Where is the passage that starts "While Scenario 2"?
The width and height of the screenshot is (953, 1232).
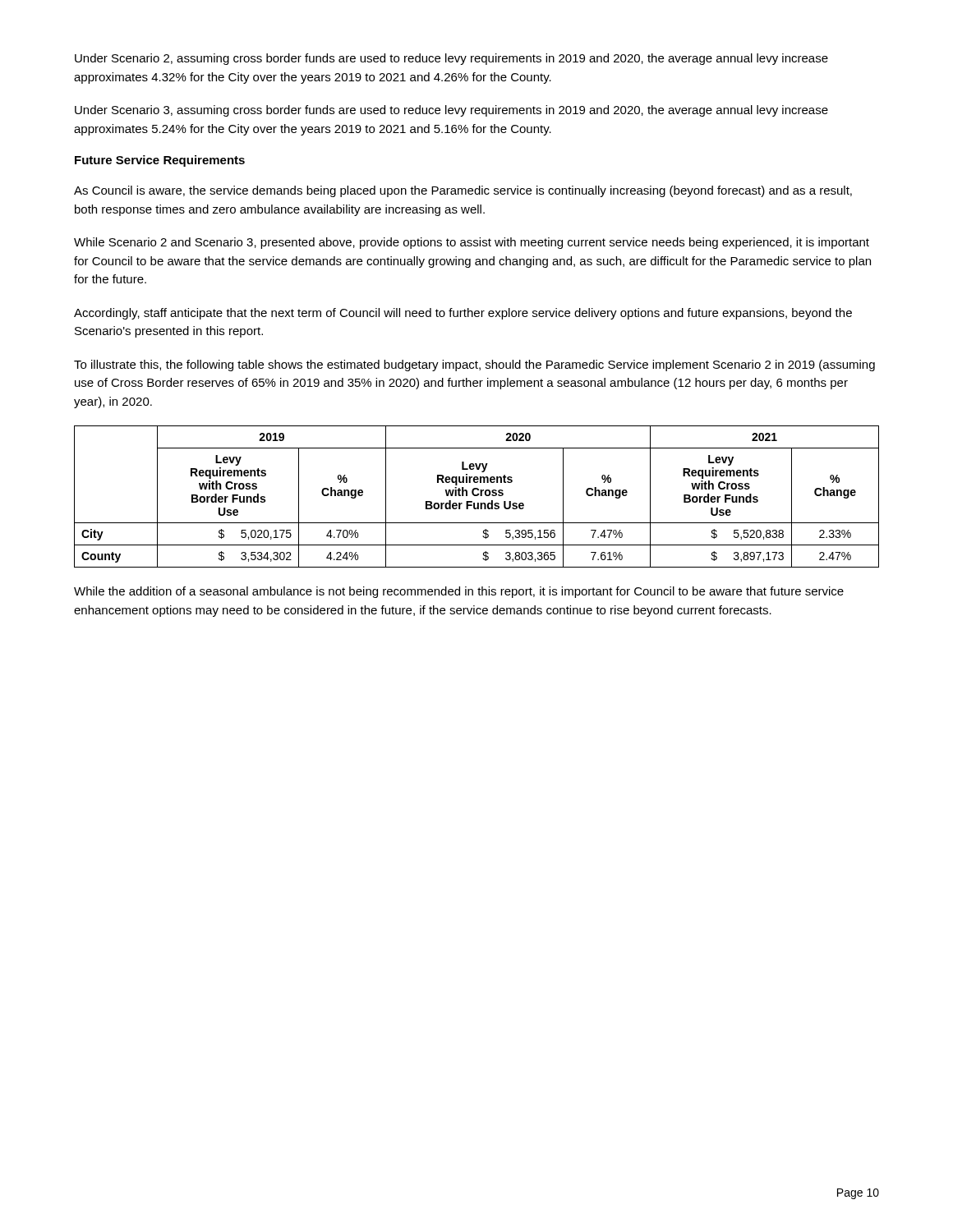point(473,260)
